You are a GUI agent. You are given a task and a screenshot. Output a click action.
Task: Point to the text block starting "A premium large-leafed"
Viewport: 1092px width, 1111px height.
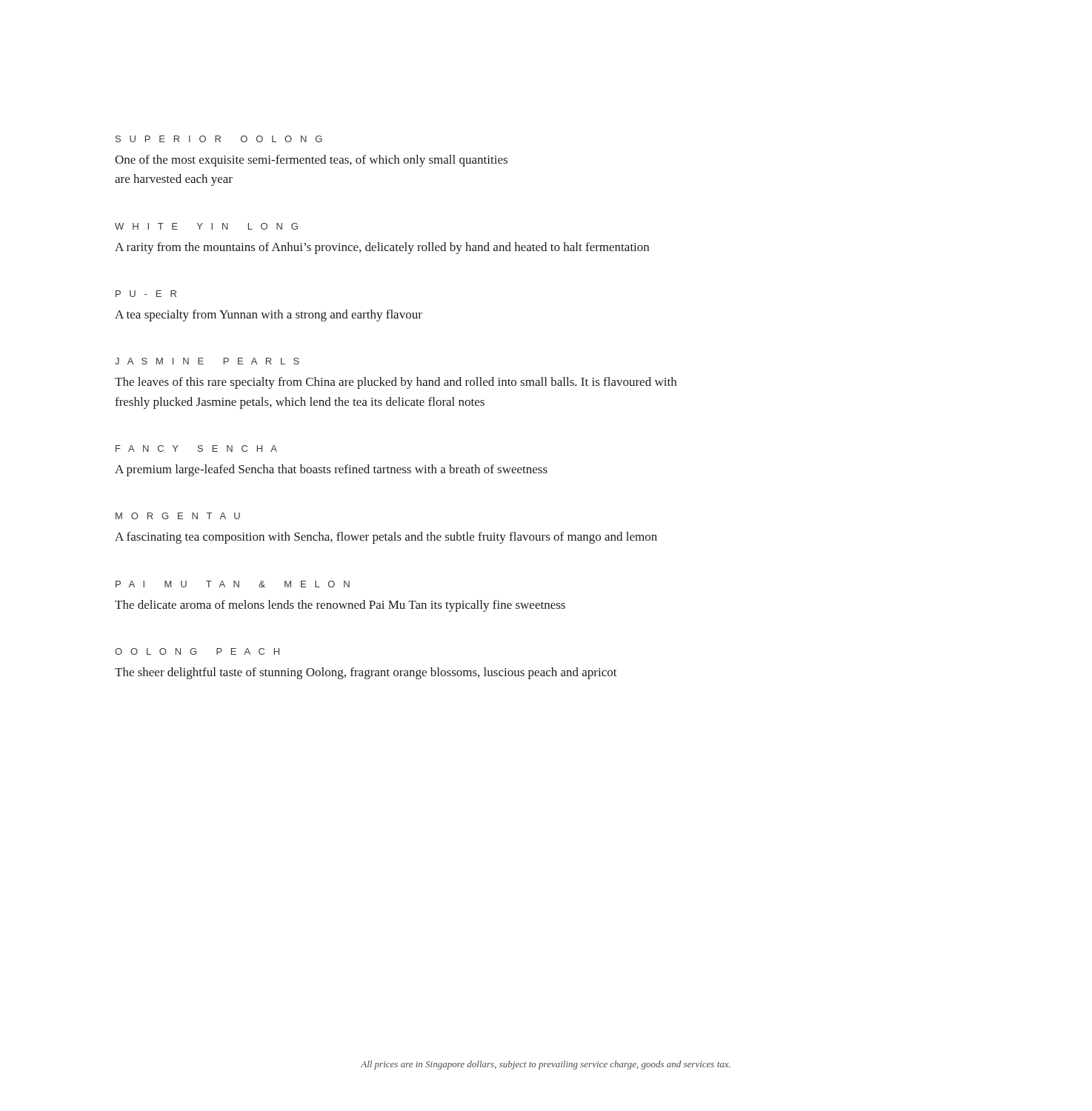(331, 469)
